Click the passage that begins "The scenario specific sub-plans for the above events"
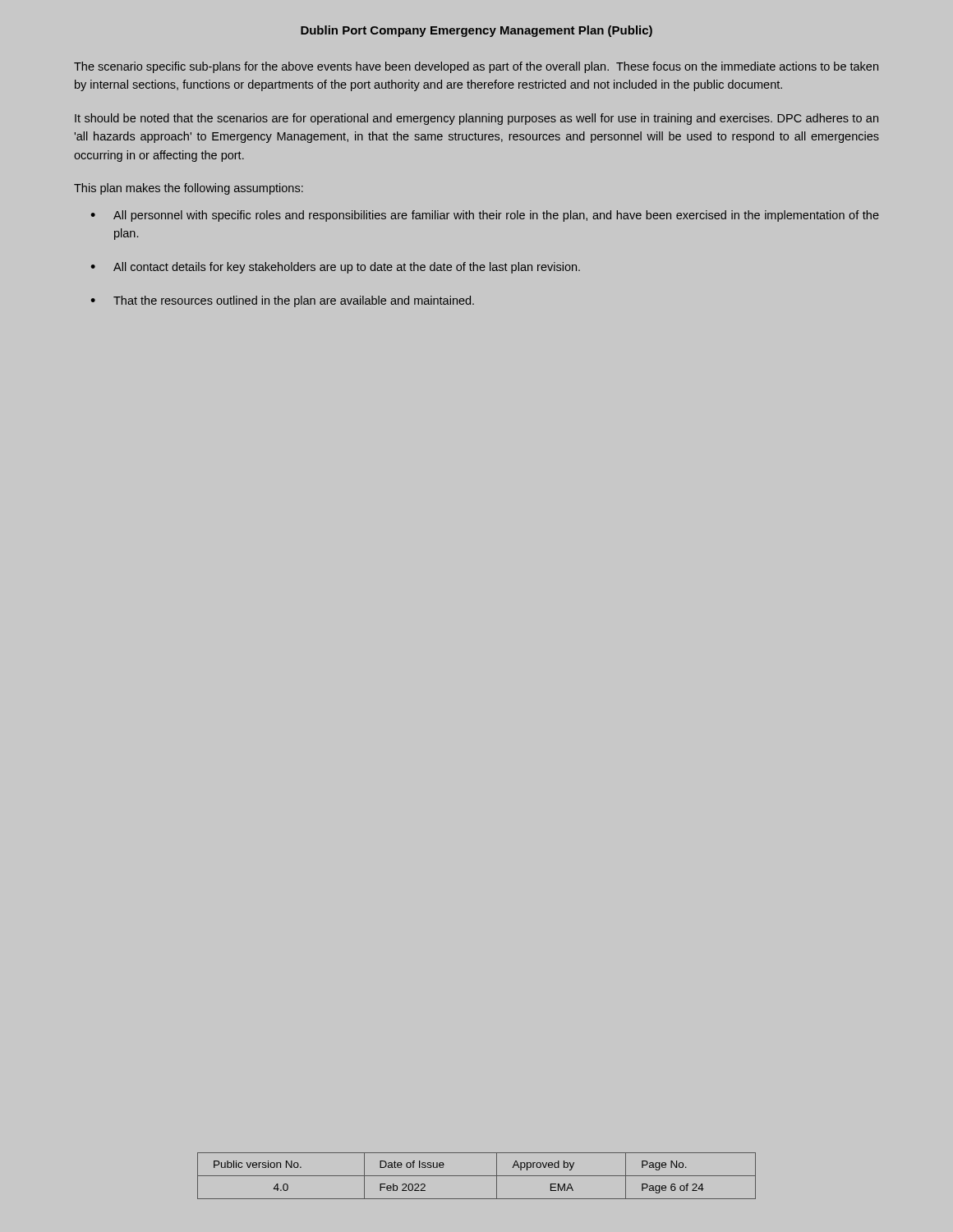This screenshot has width=953, height=1232. point(476,76)
